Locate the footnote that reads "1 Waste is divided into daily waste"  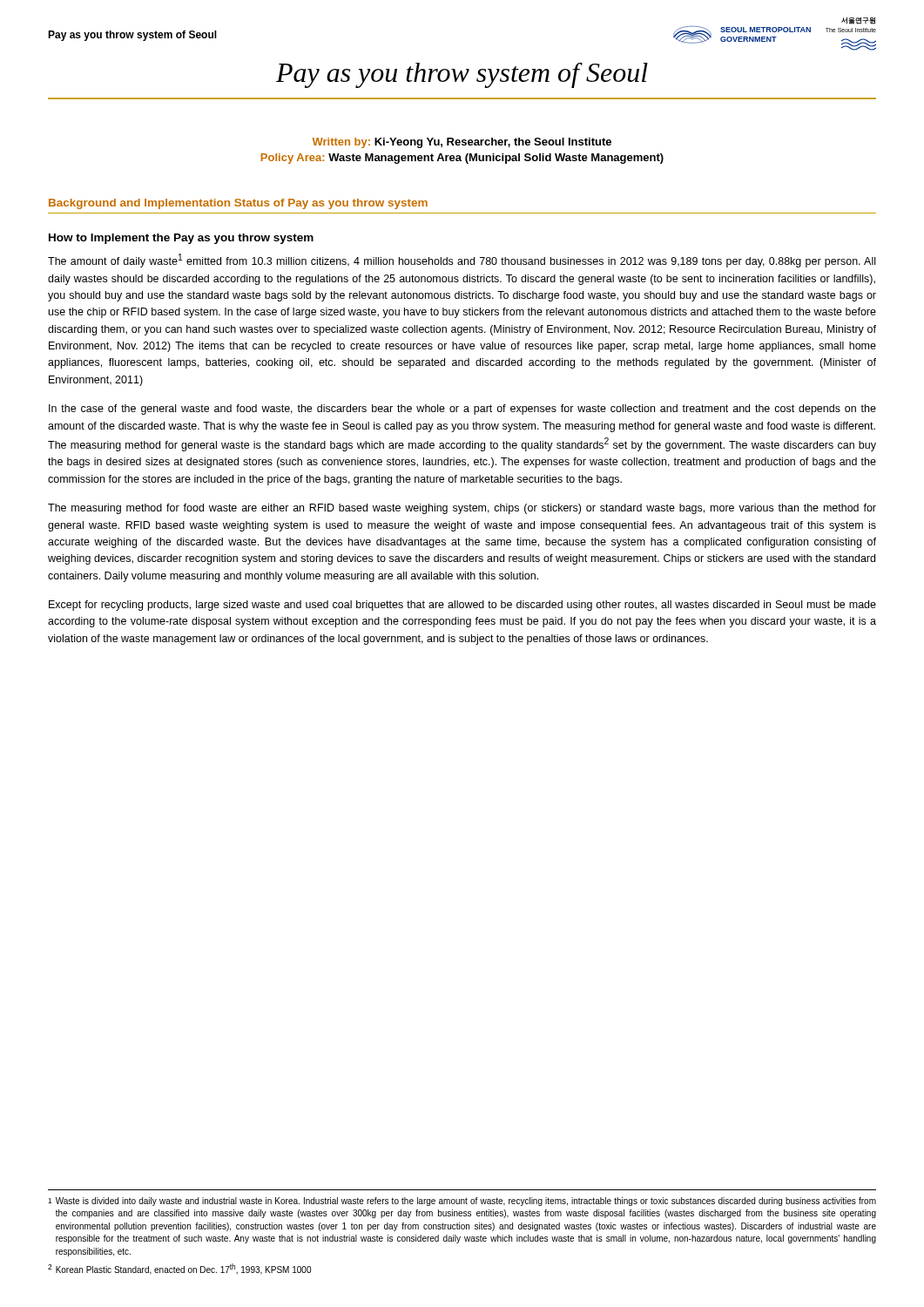pos(462,1227)
